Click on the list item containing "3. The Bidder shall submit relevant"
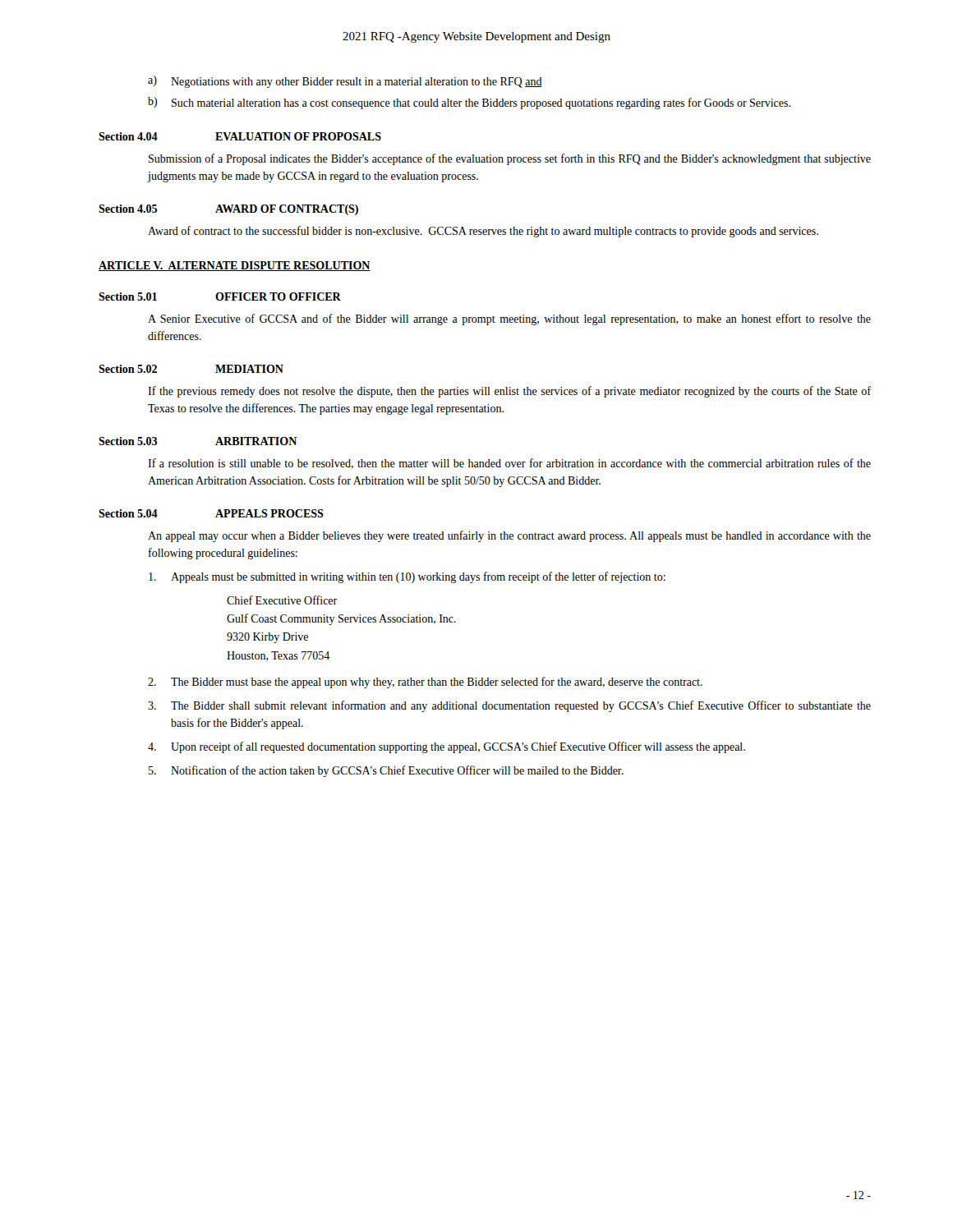 tap(509, 715)
